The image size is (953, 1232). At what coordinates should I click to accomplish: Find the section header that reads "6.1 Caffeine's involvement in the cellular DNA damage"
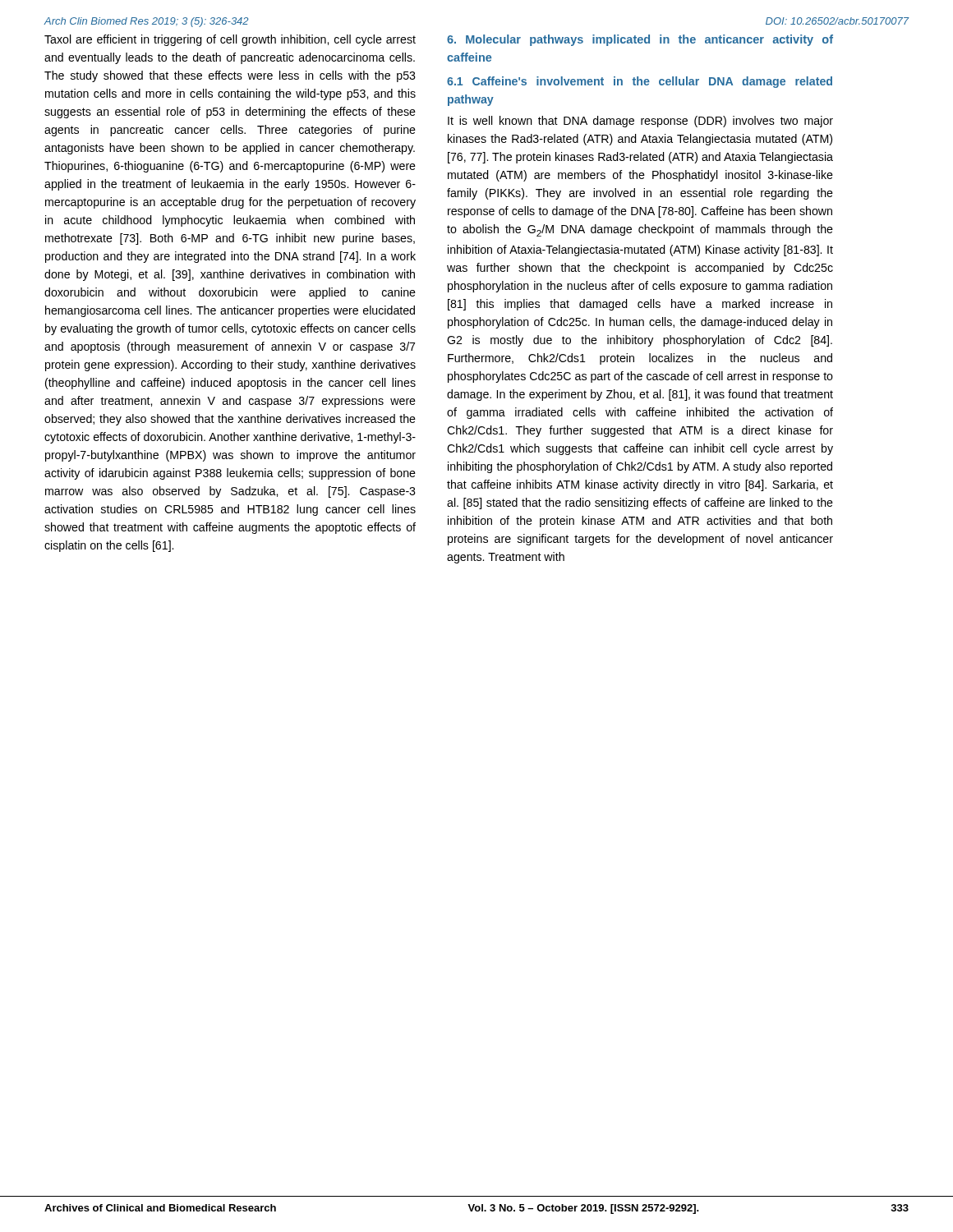point(640,90)
